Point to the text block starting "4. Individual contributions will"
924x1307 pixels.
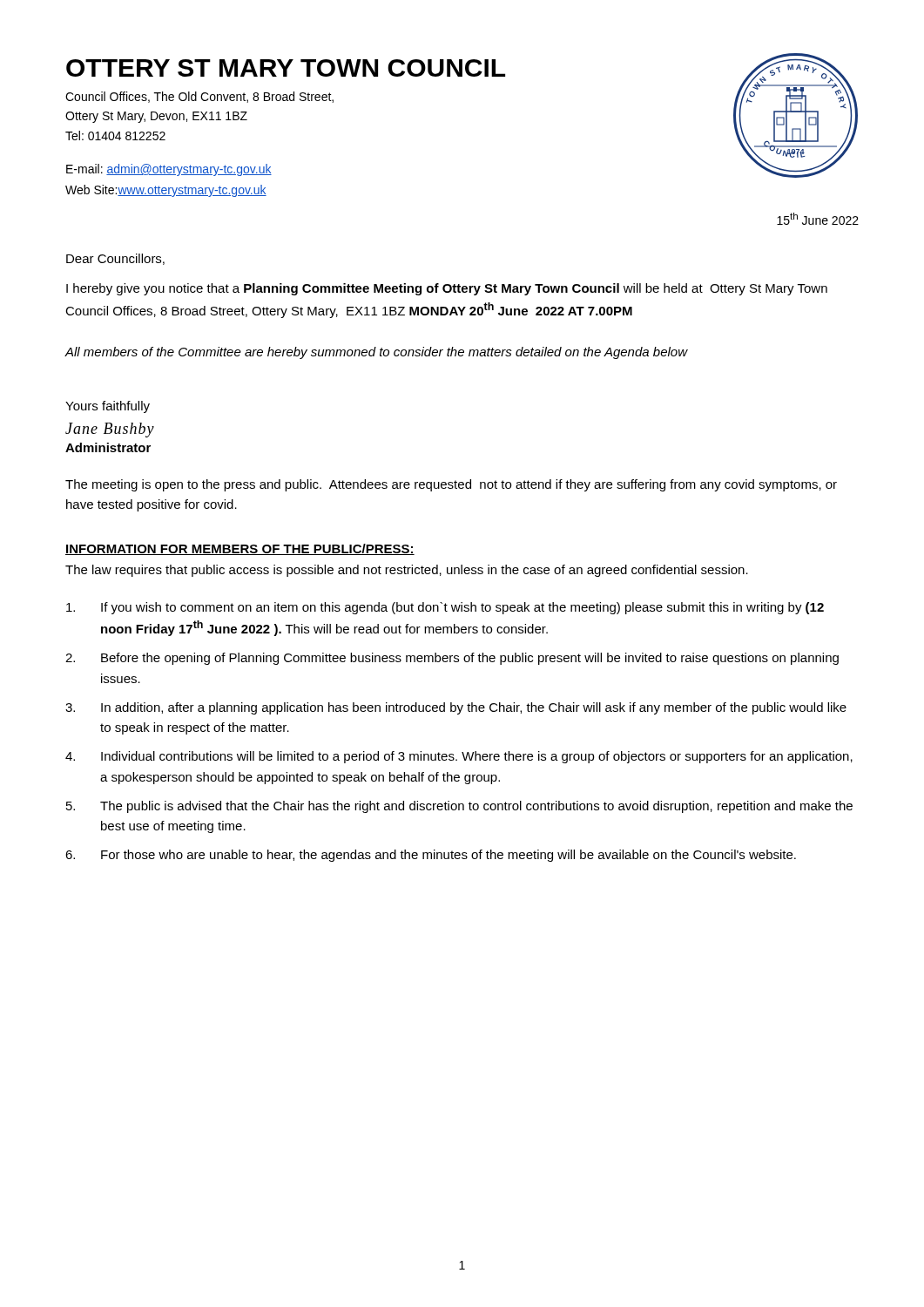click(462, 766)
